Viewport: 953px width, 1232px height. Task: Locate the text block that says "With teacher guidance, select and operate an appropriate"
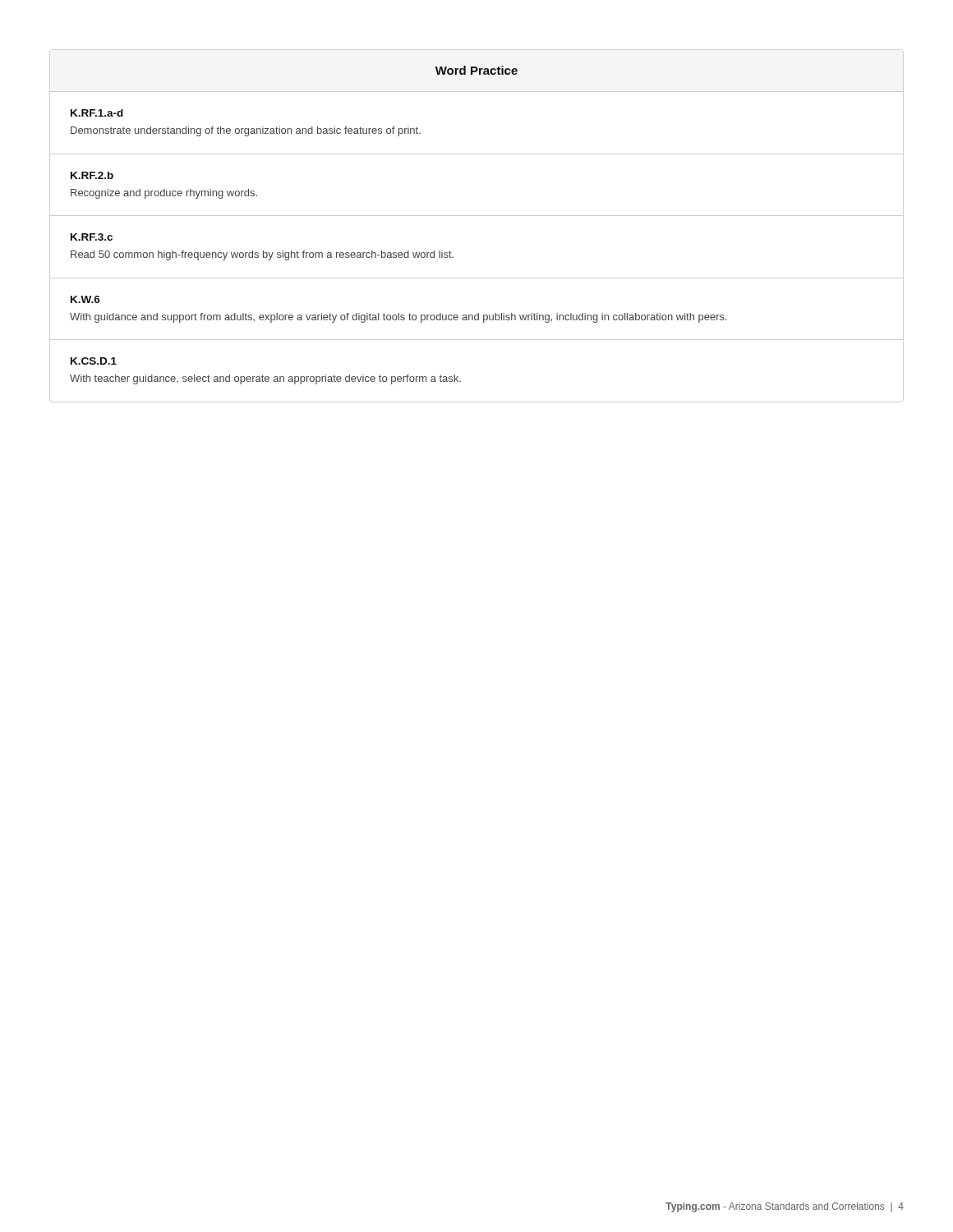(265, 379)
